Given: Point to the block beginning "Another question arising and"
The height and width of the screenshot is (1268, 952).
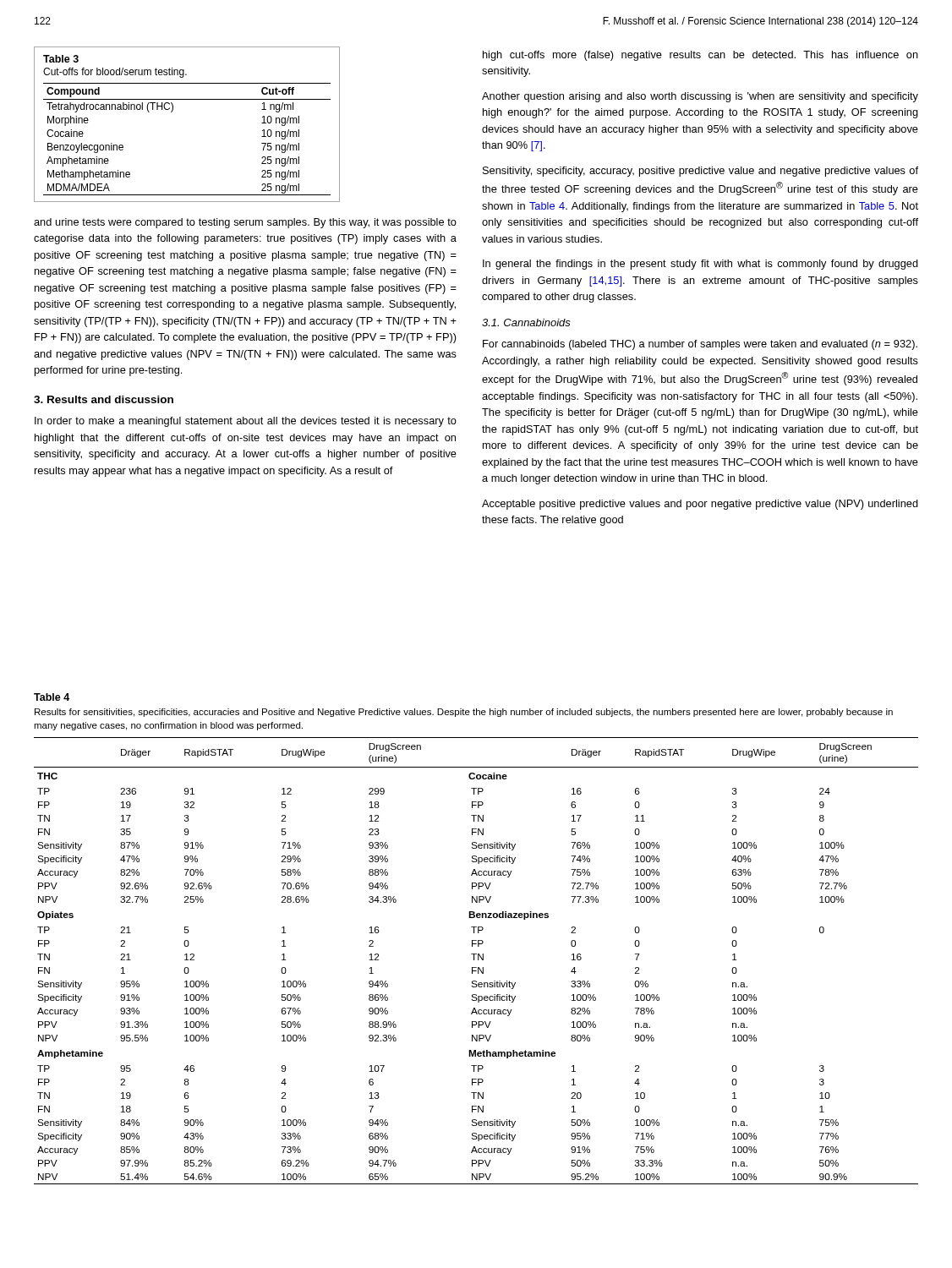Looking at the screenshot, I should pyautogui.click(x=700, y=121).
